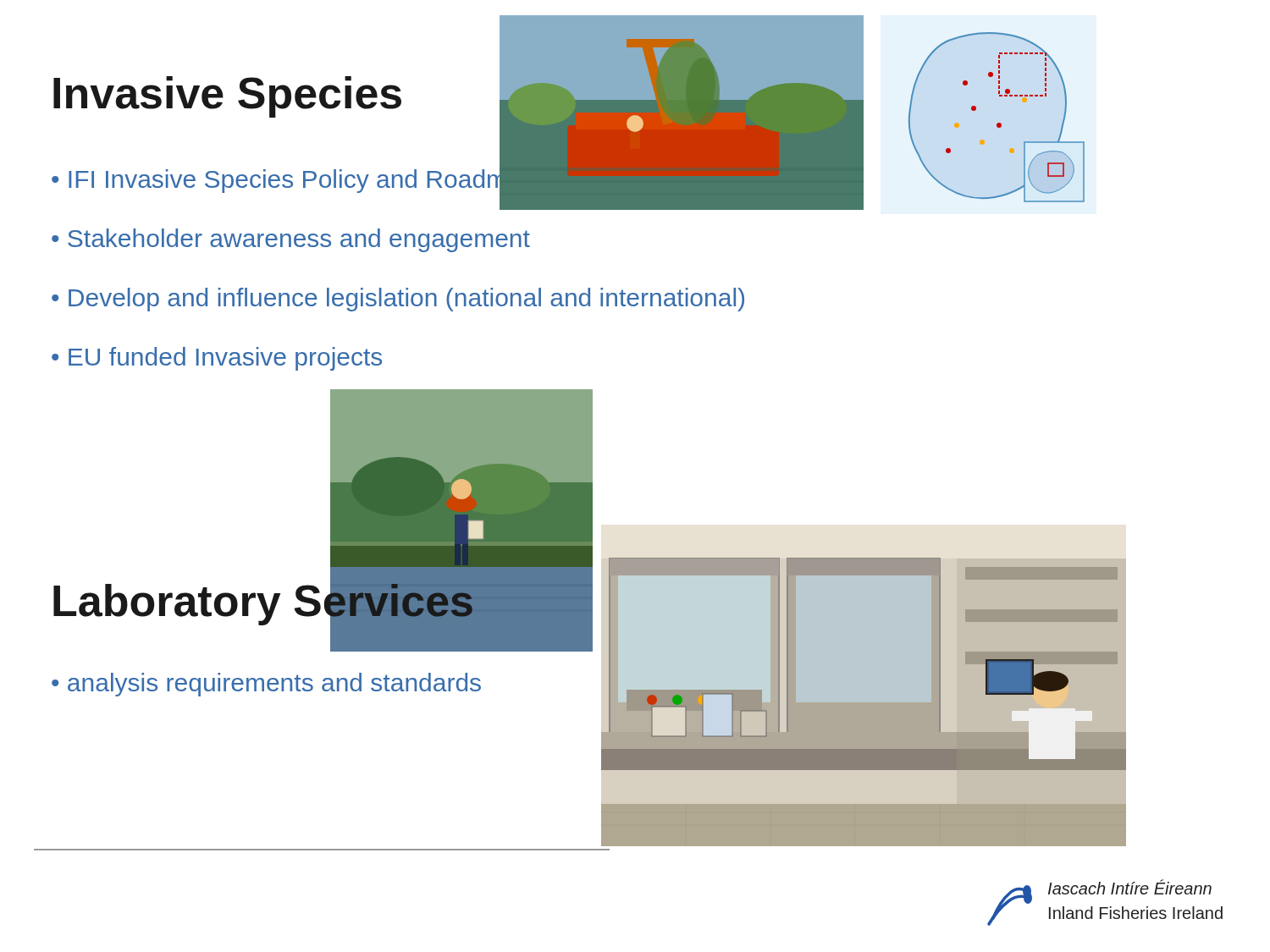
Task: Click on the block starting "• analysis requirements"
Action: click(266, 682)
